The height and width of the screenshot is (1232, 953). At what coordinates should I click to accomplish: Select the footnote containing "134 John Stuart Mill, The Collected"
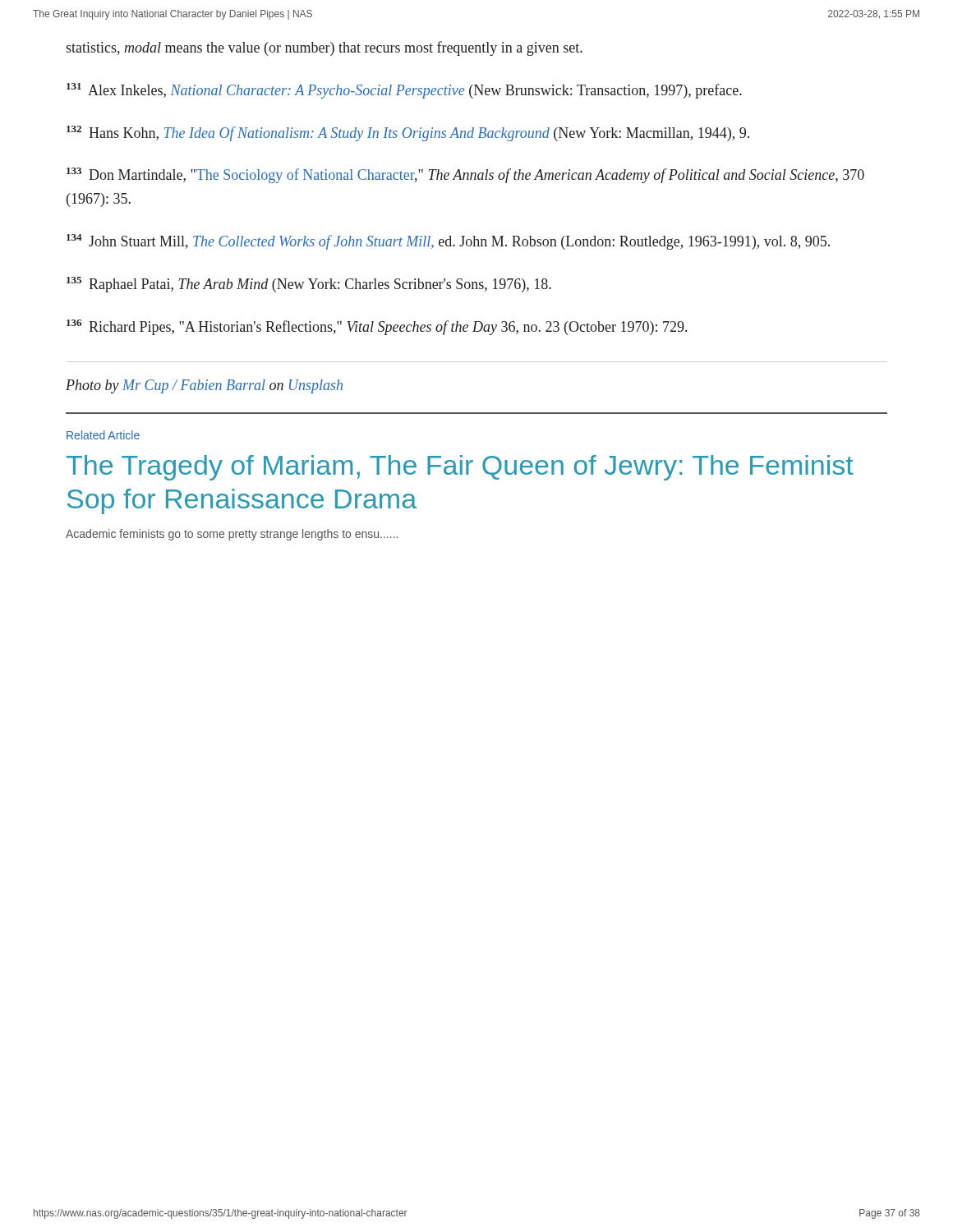pos(448,240)
